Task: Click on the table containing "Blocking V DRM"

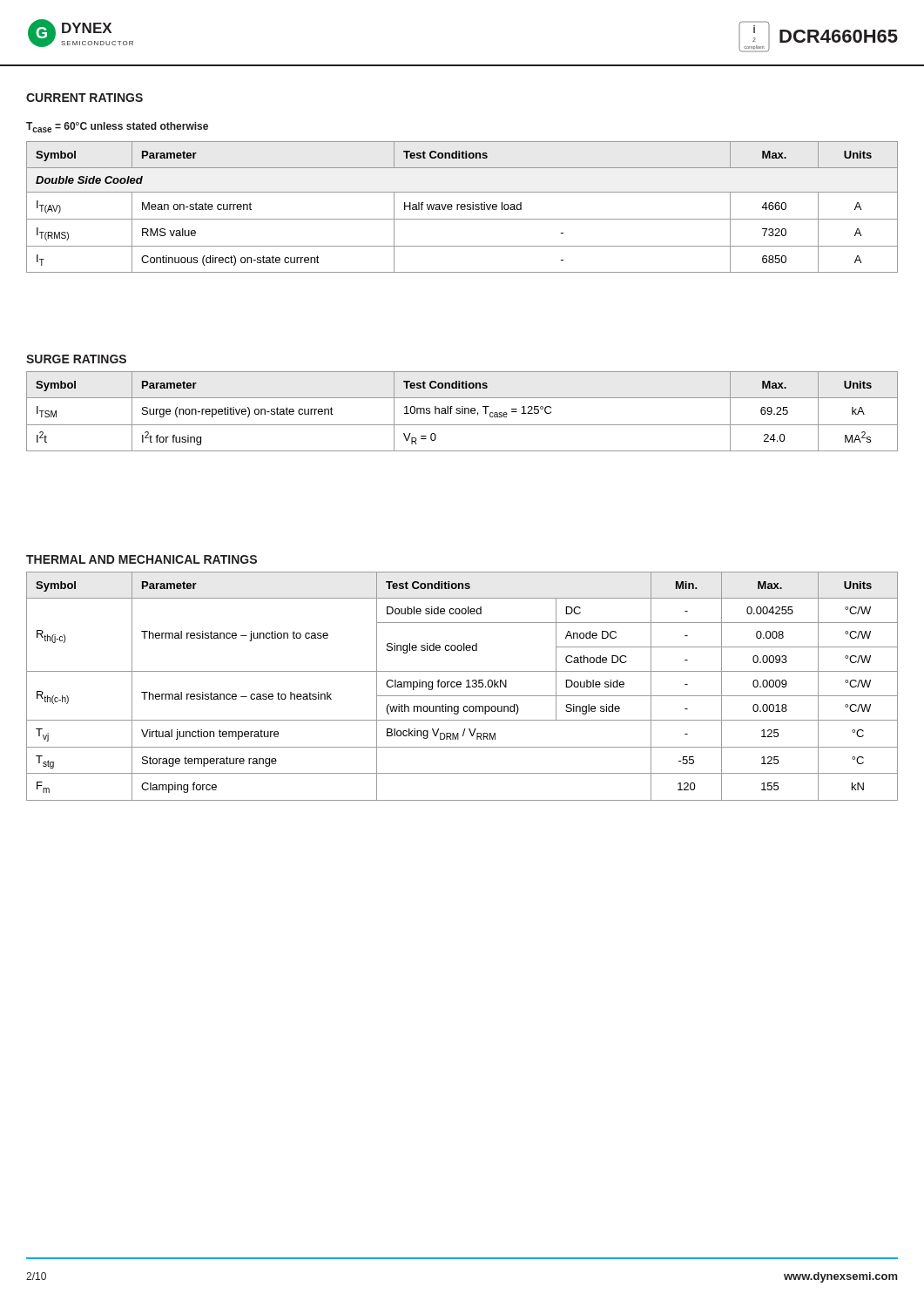Action: [x=462, y=686]
